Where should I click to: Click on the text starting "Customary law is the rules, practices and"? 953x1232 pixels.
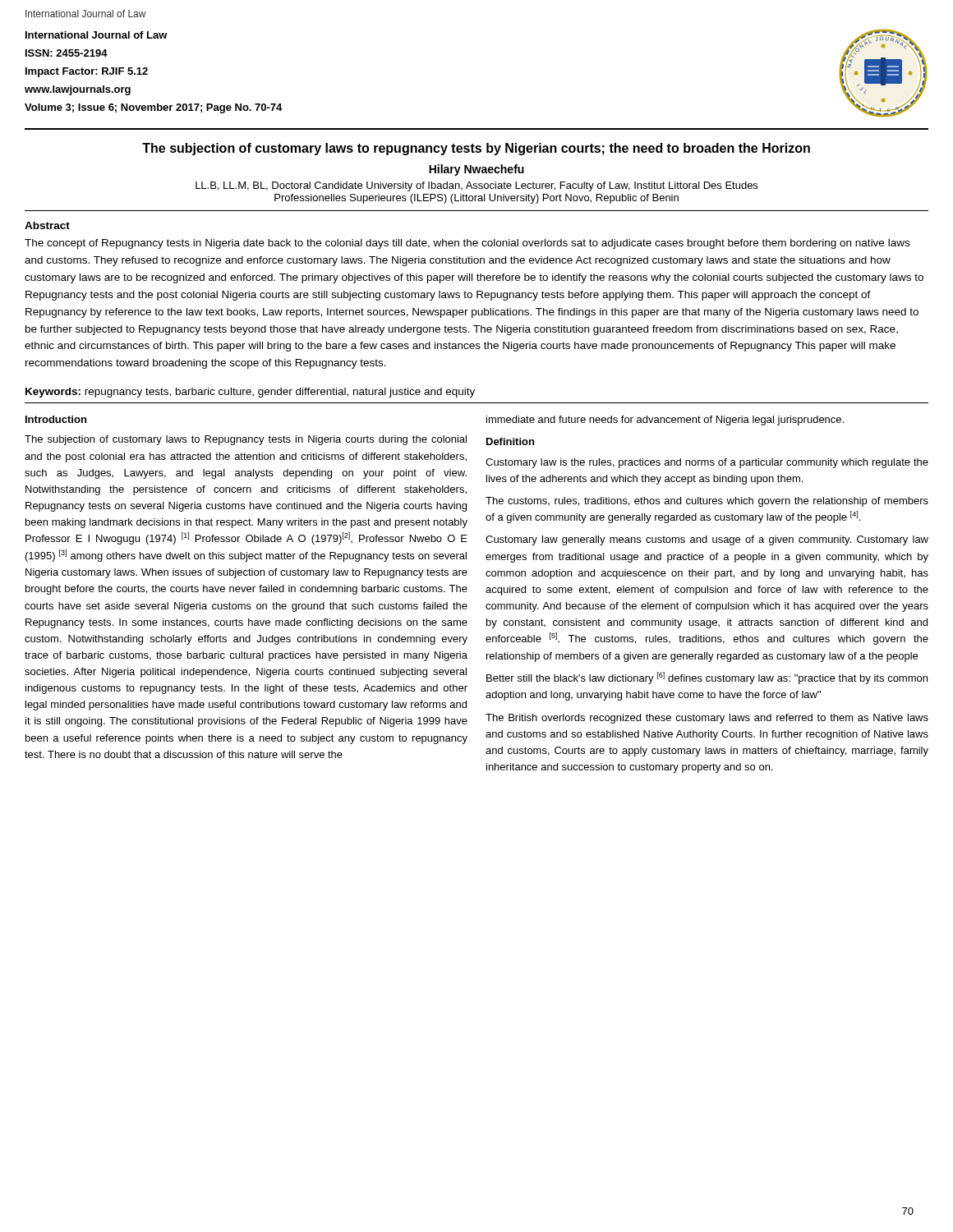coord(707,615)
